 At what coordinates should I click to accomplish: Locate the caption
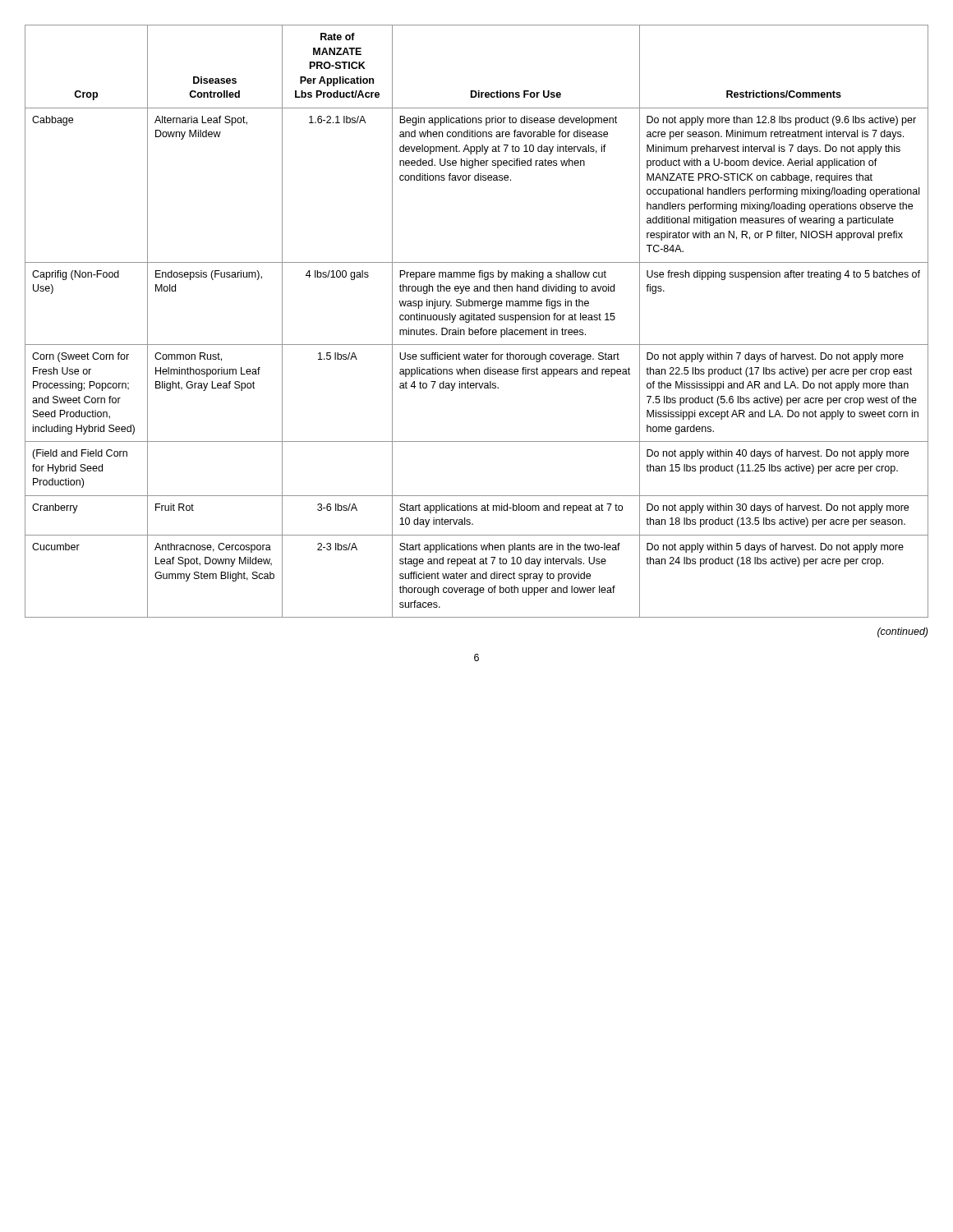pos(903,632)
